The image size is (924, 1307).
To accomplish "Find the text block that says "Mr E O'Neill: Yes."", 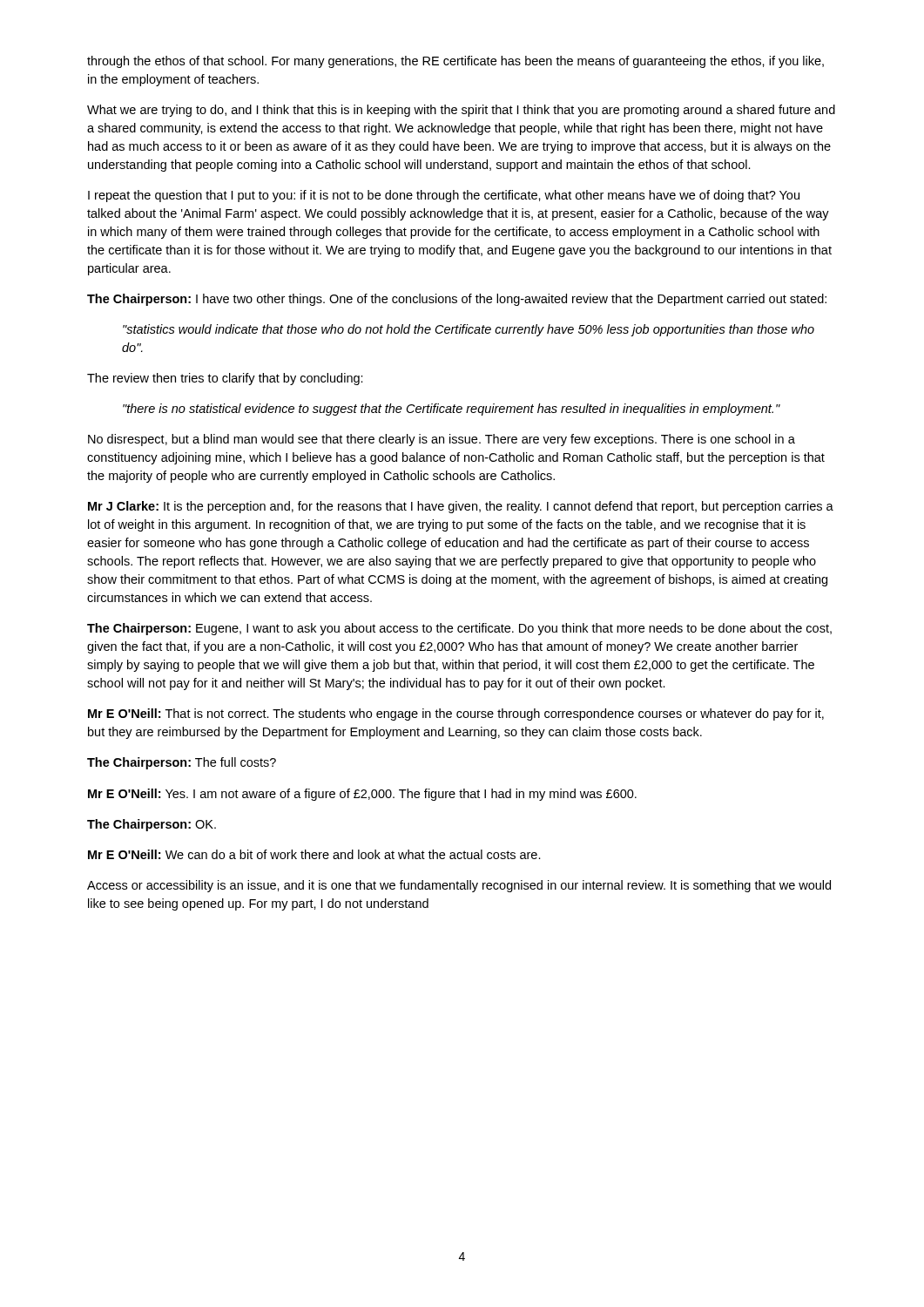I will (362, 793).
